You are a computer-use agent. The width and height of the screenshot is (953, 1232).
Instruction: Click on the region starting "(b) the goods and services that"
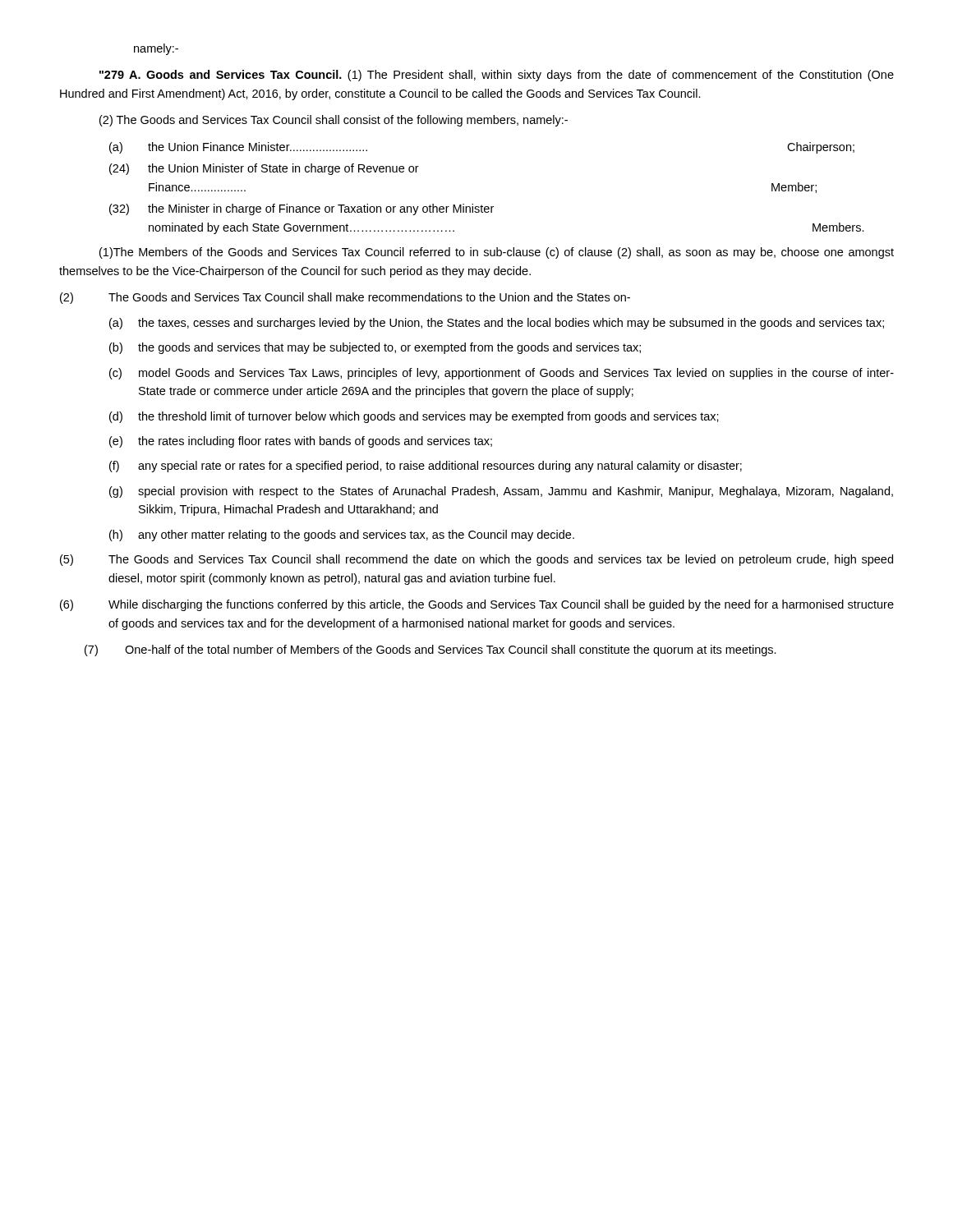tap(501, 348)
